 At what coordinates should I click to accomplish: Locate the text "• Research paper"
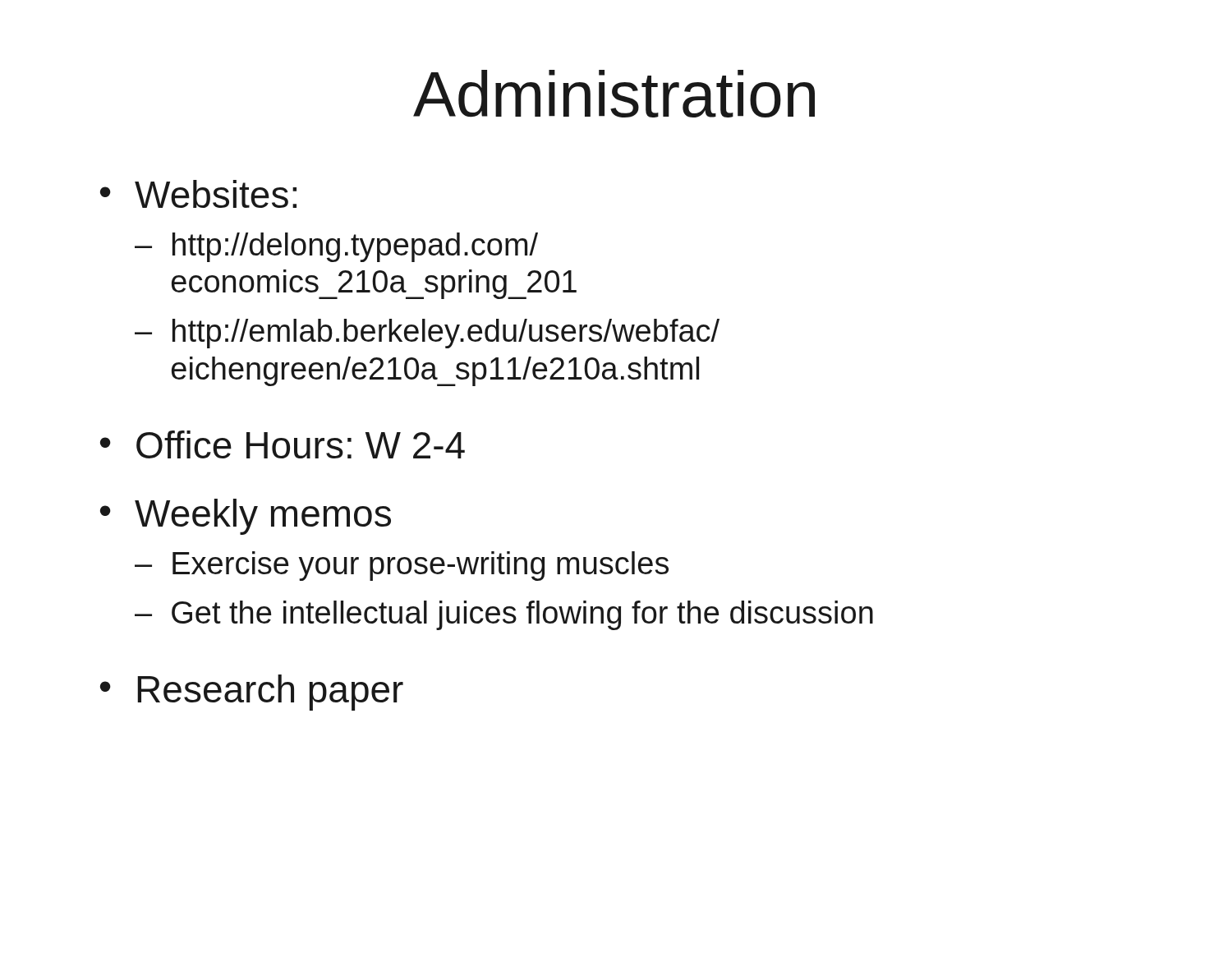(251, 690)
